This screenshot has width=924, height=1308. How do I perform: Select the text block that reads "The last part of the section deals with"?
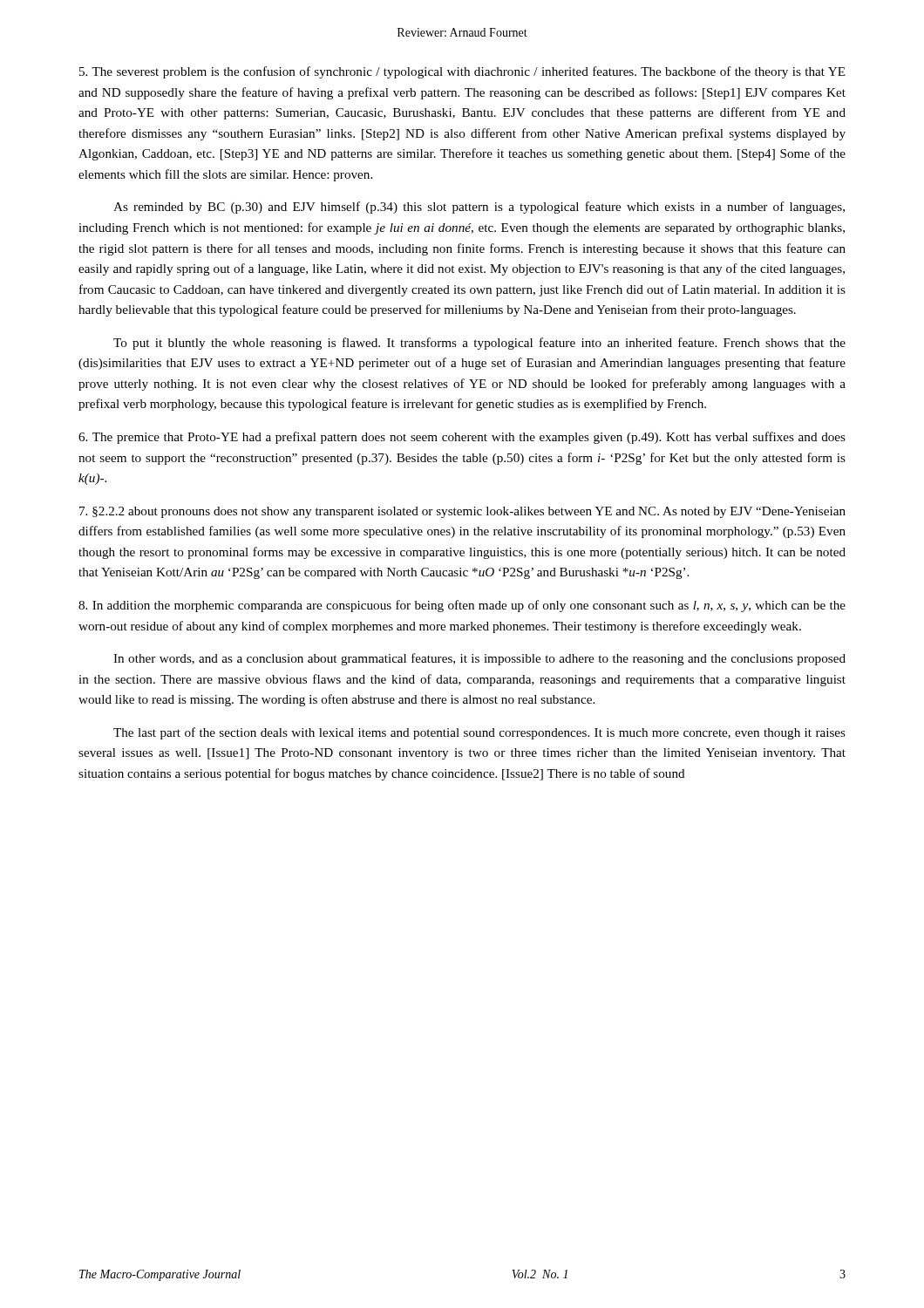tap(462, 753)
